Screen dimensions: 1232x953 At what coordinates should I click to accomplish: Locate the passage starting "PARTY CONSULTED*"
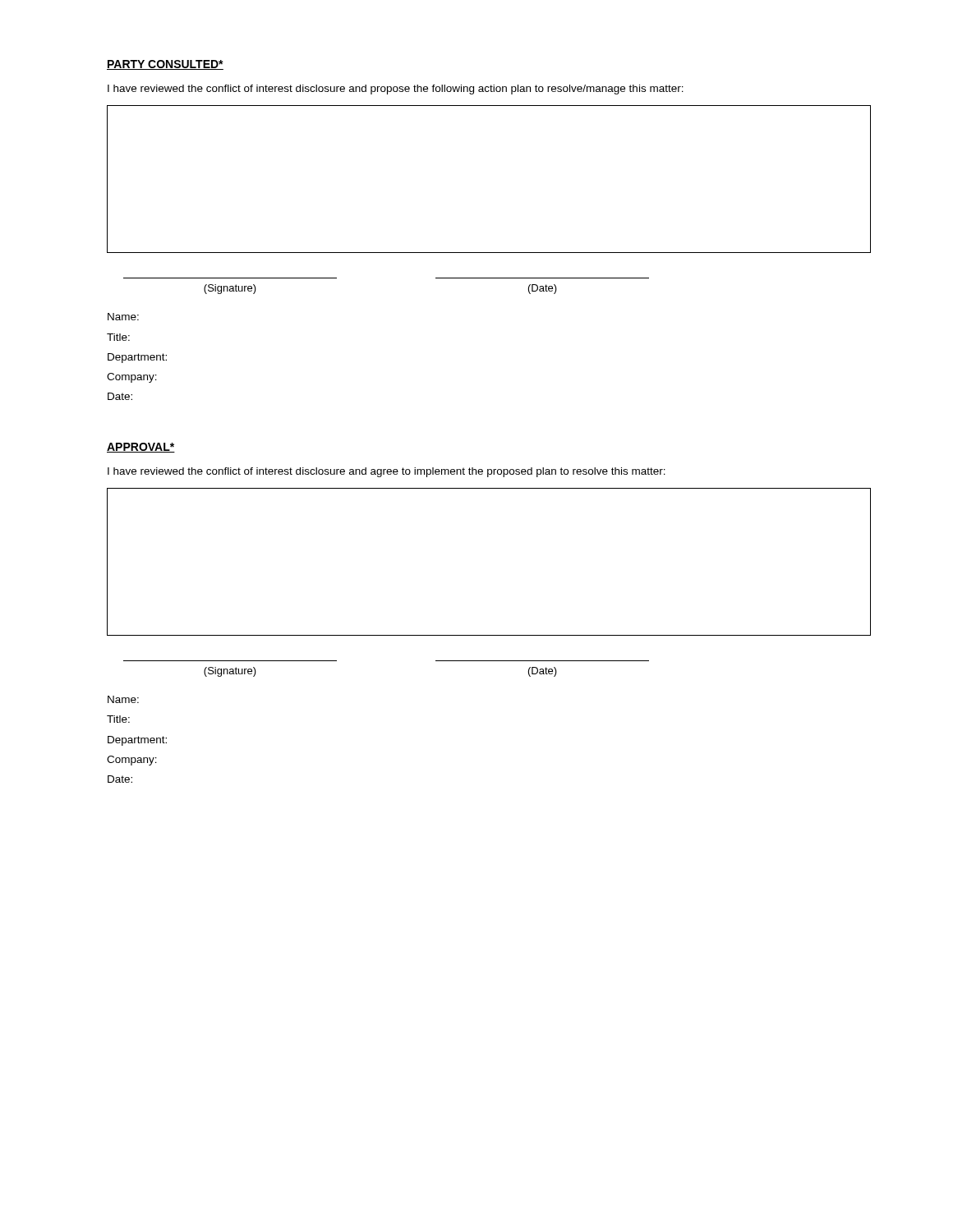coord(165,64)
